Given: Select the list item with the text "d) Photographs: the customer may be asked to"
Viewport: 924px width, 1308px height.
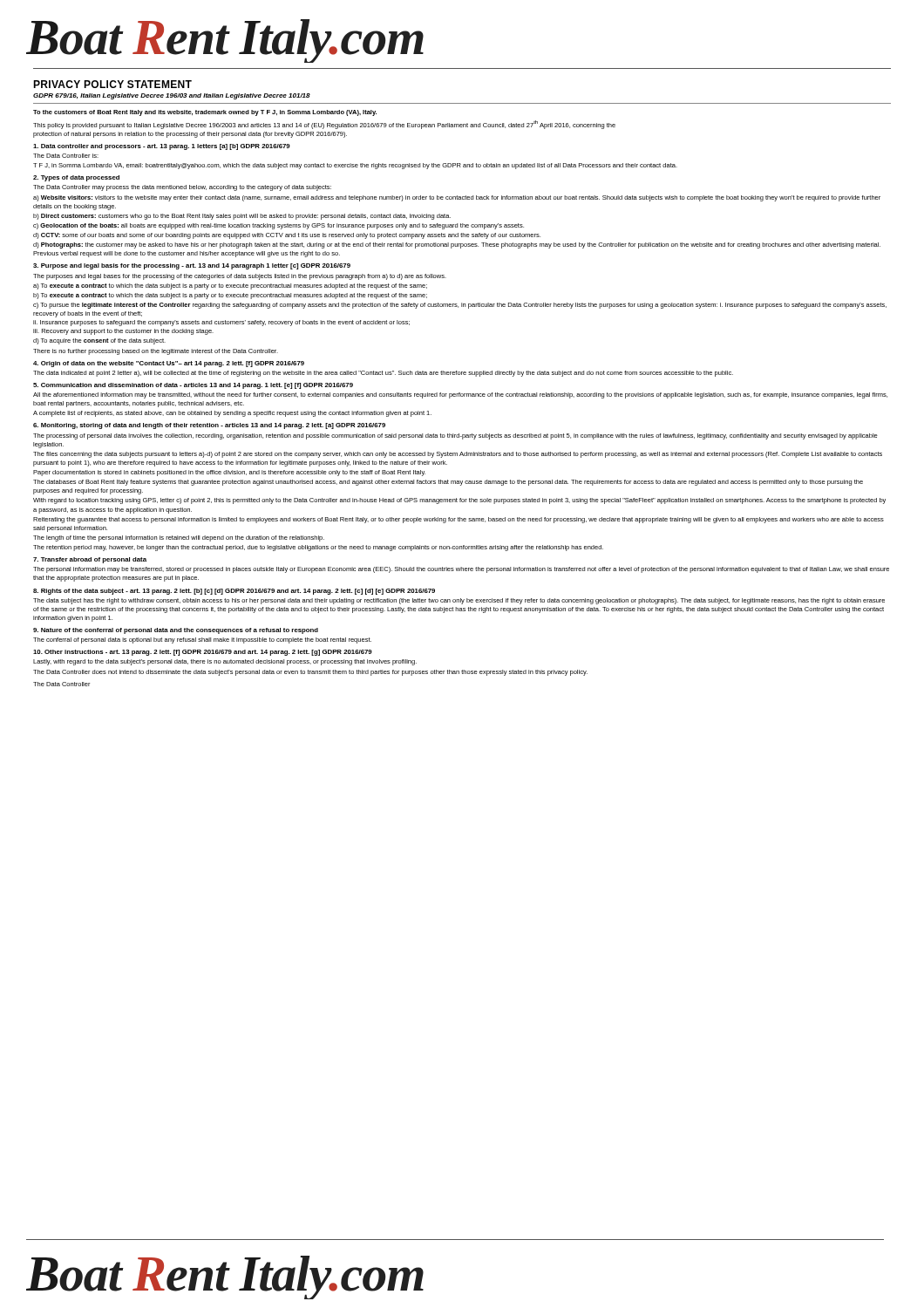Looking at the screenshot, I should point(457,249).
